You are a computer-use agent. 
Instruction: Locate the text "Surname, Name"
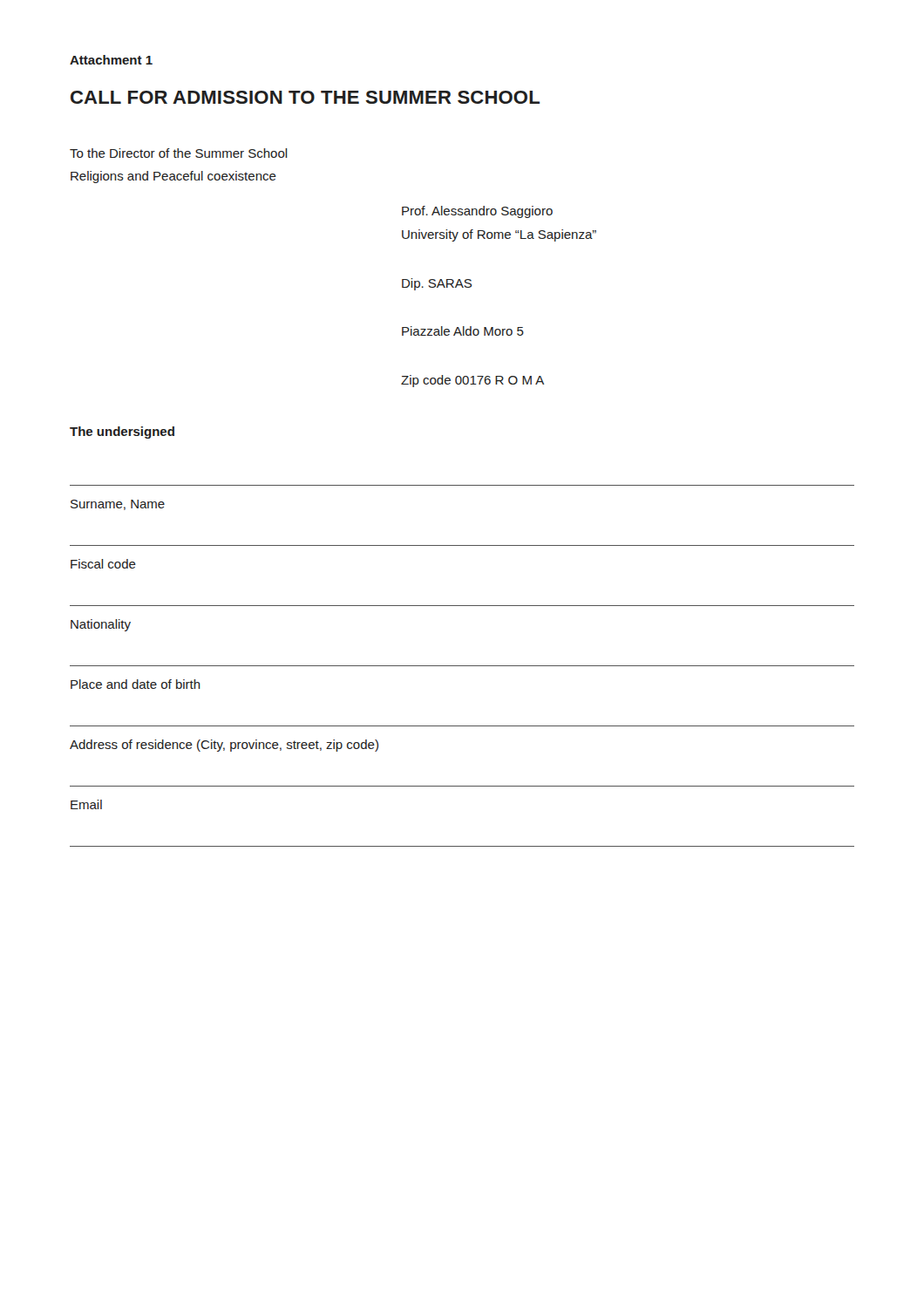(117, 503)
